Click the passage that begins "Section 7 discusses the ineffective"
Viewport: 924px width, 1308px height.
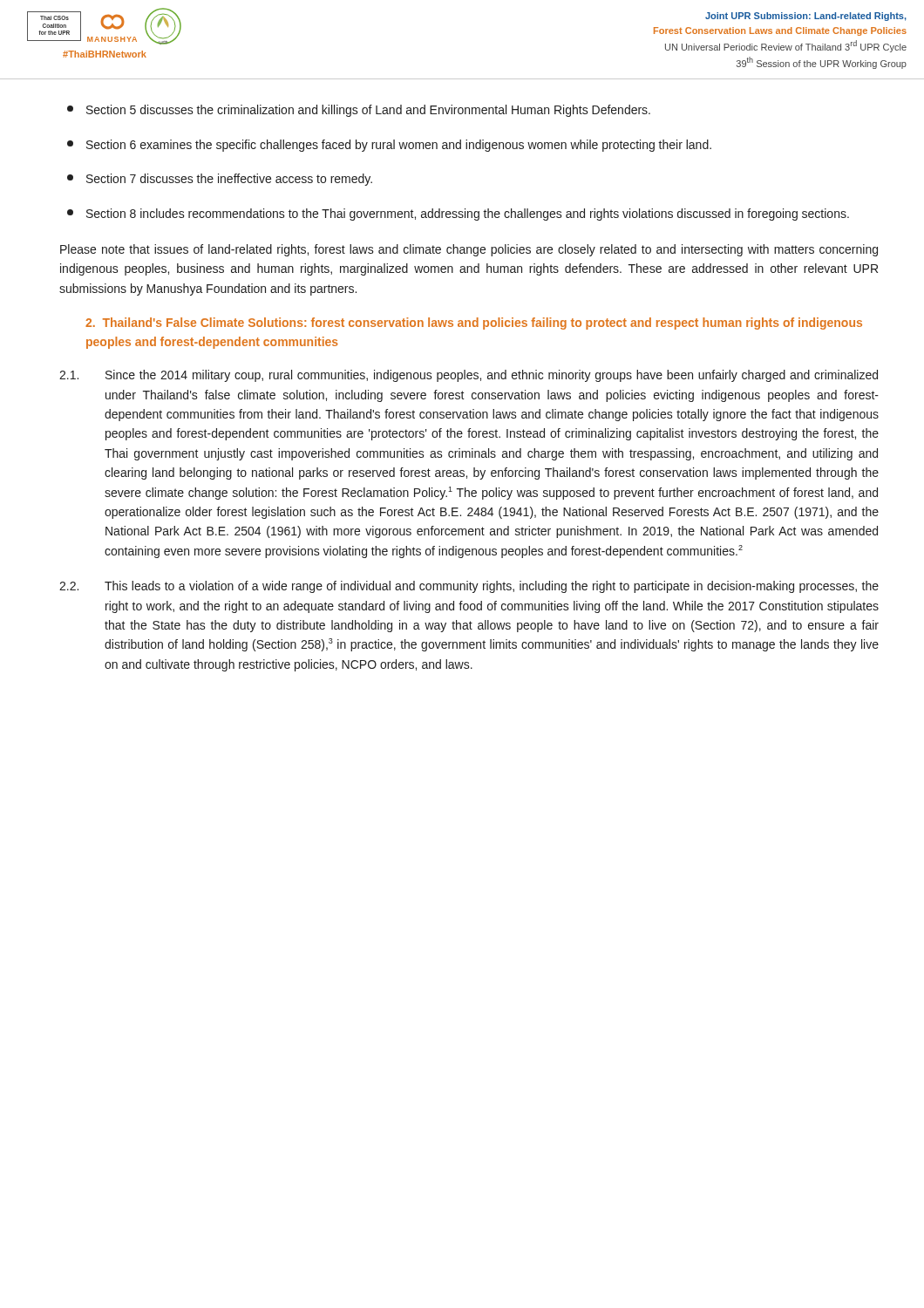(x=220, y=180)
